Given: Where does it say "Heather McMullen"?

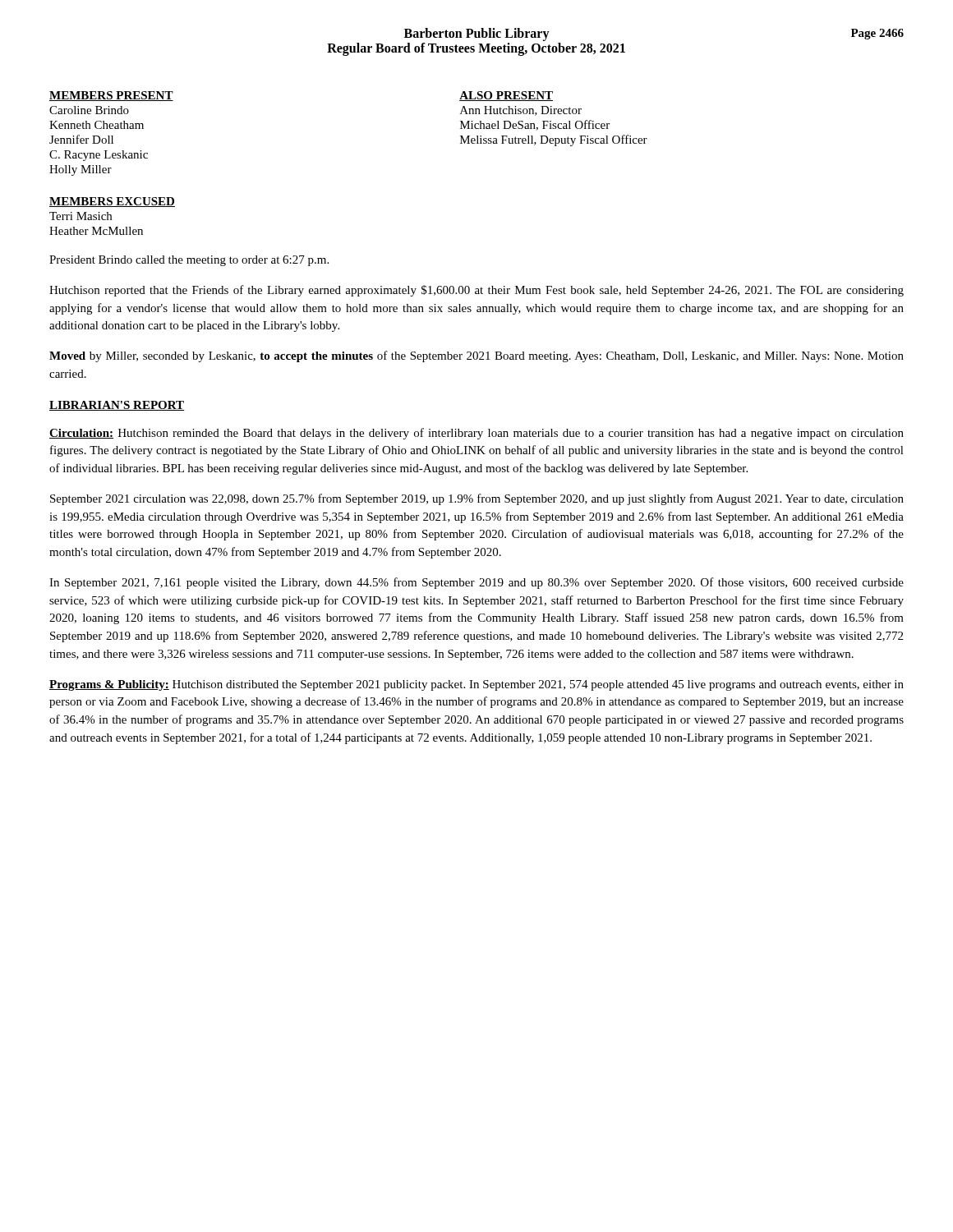Looking at the screenshot, I should (x=96, y=231).
